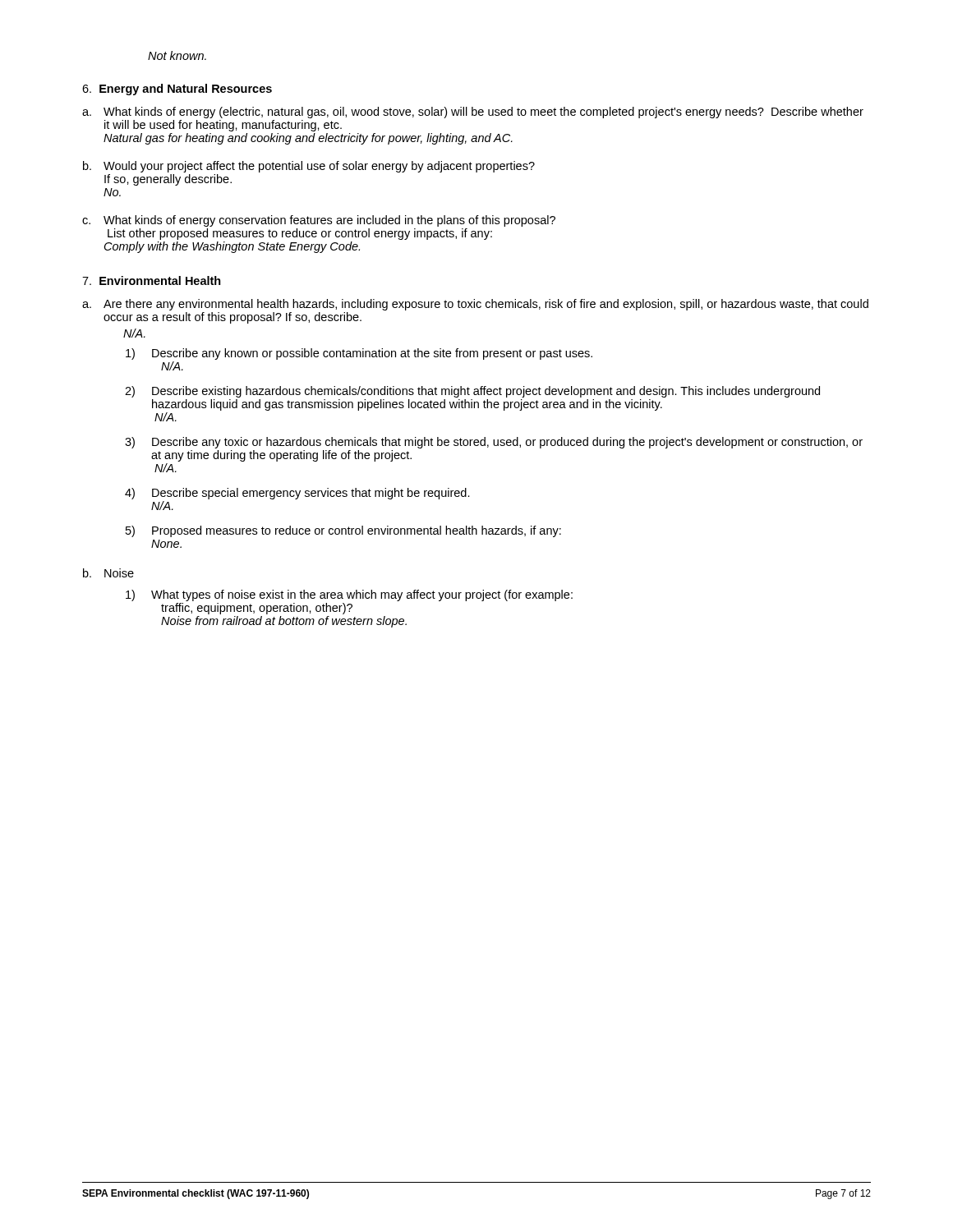This screenshot has height=1232, width=953.
Task: Click on the passage starting "a. Are there any environmental"
Action: click(x=476, y=319)
